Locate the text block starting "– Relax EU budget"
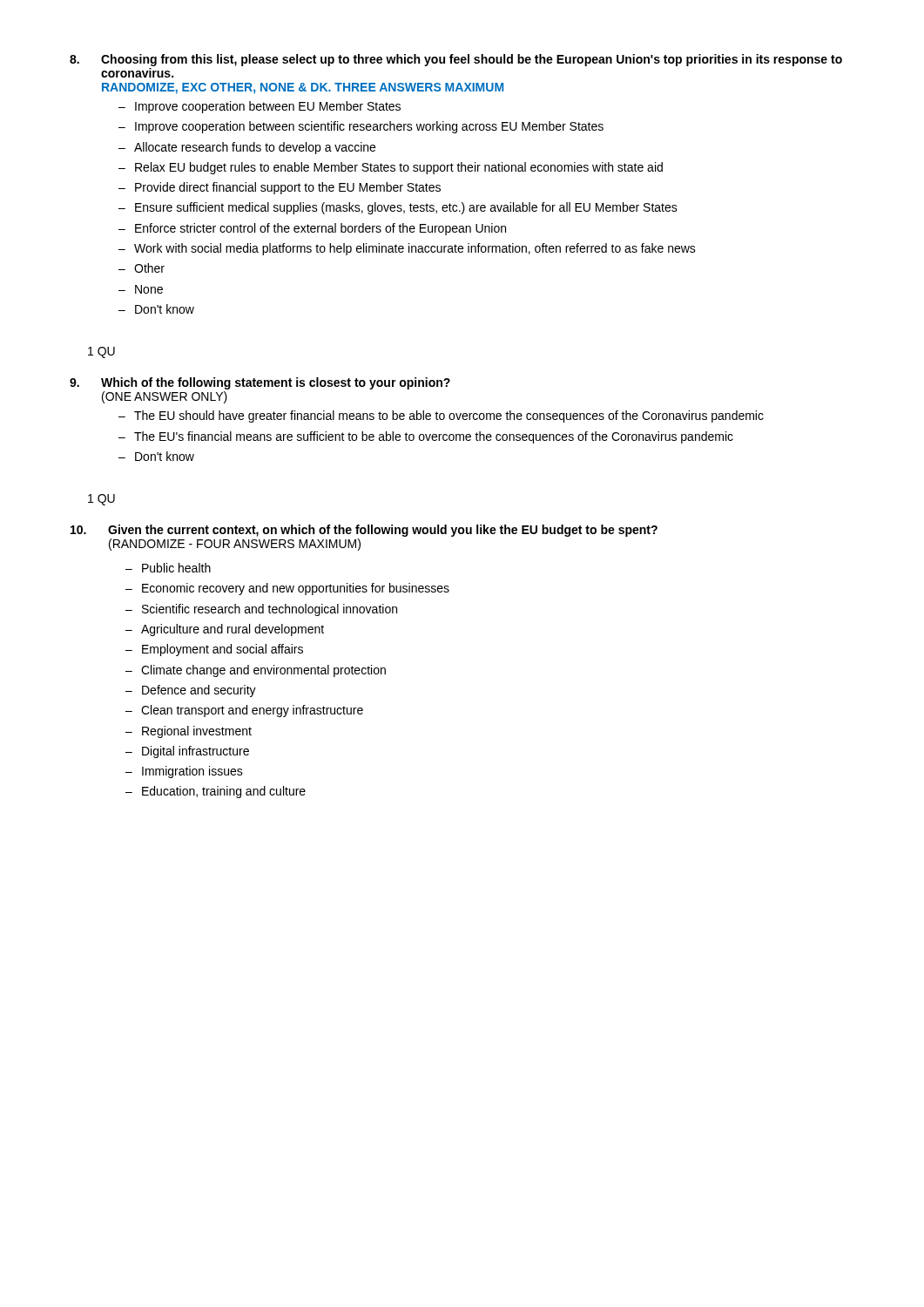Viewport: 924px width, 1307px height. [486, 167]
